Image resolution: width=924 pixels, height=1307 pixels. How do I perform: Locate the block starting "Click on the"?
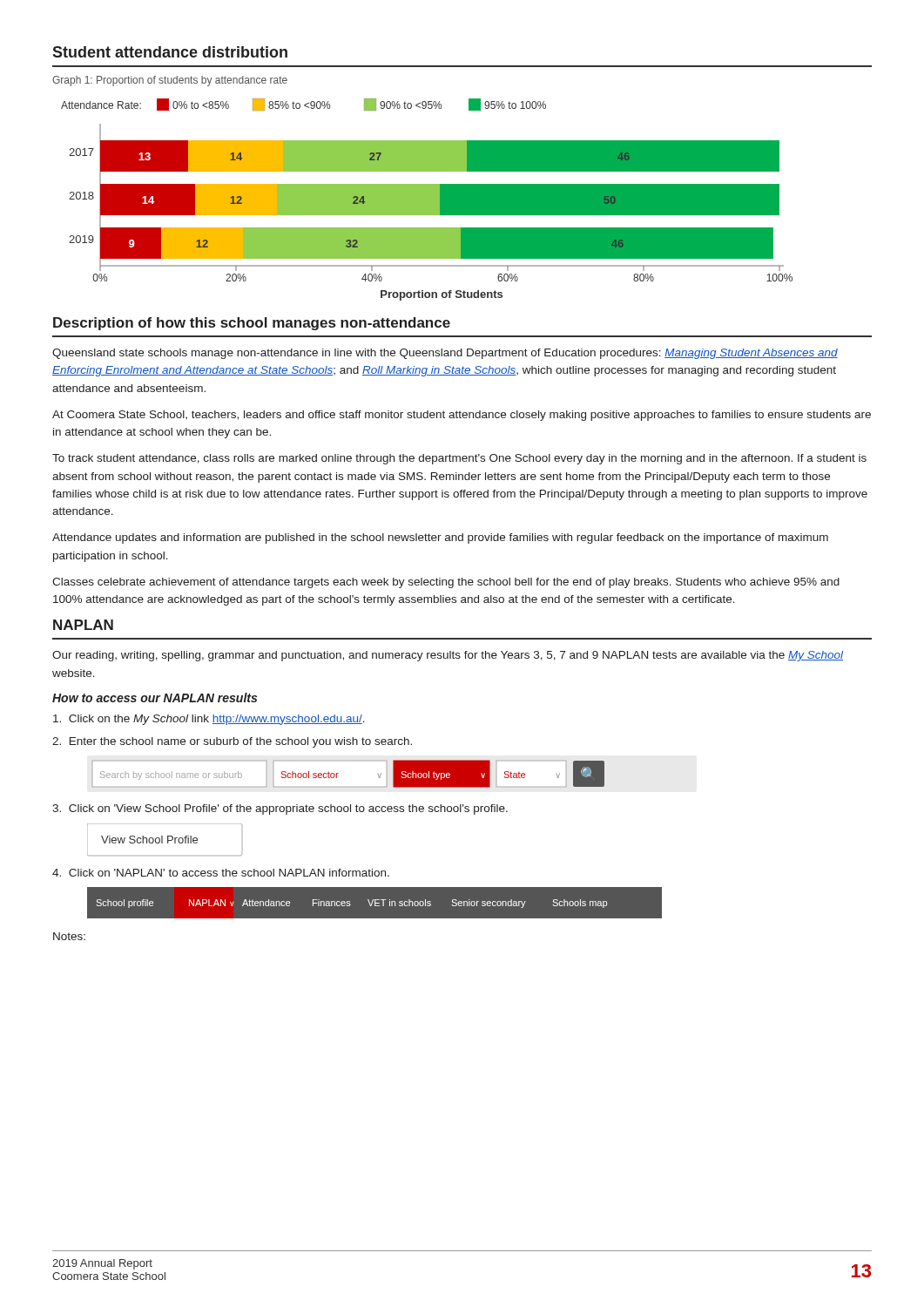209,718
